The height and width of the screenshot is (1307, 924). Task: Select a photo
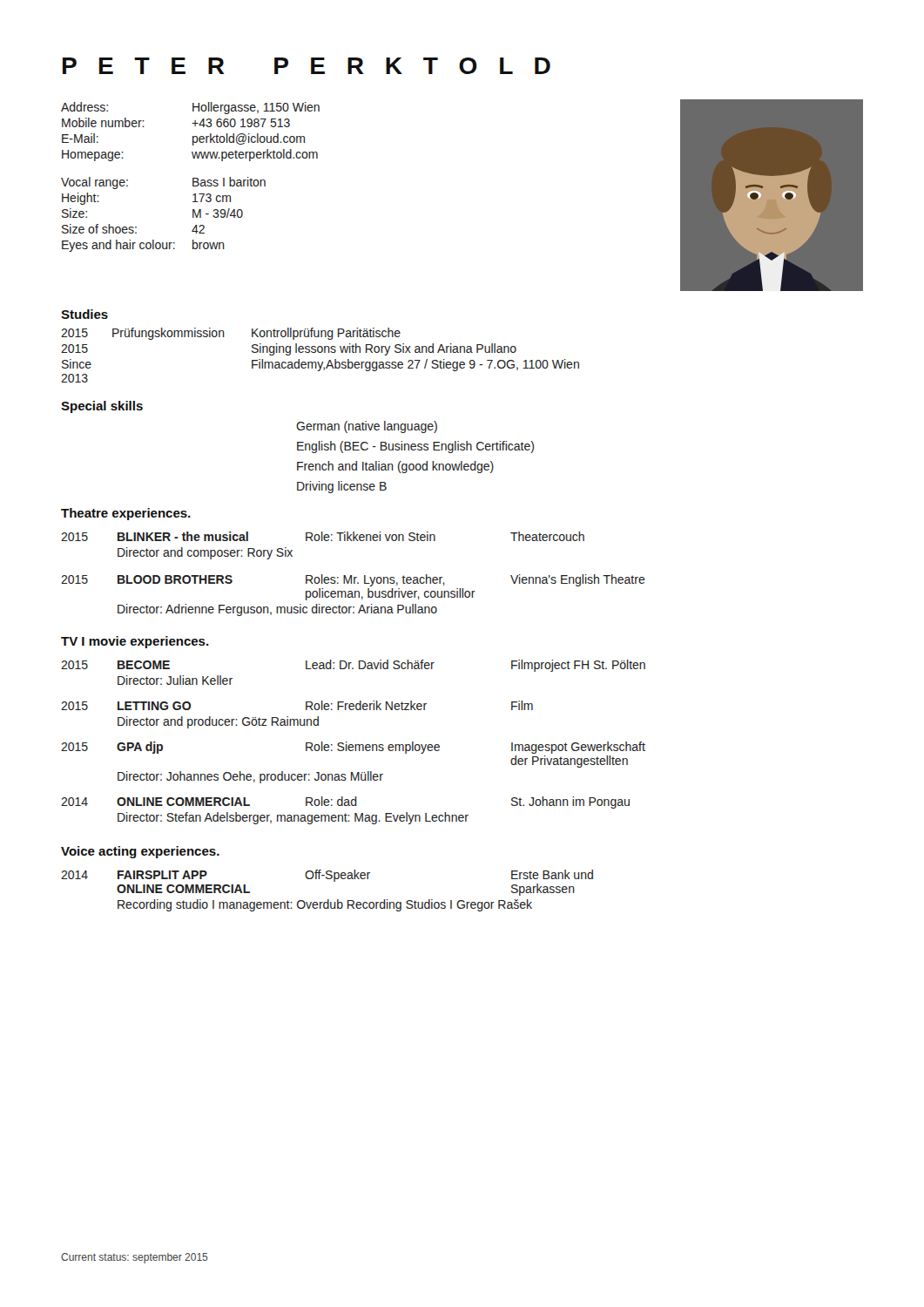772,195
